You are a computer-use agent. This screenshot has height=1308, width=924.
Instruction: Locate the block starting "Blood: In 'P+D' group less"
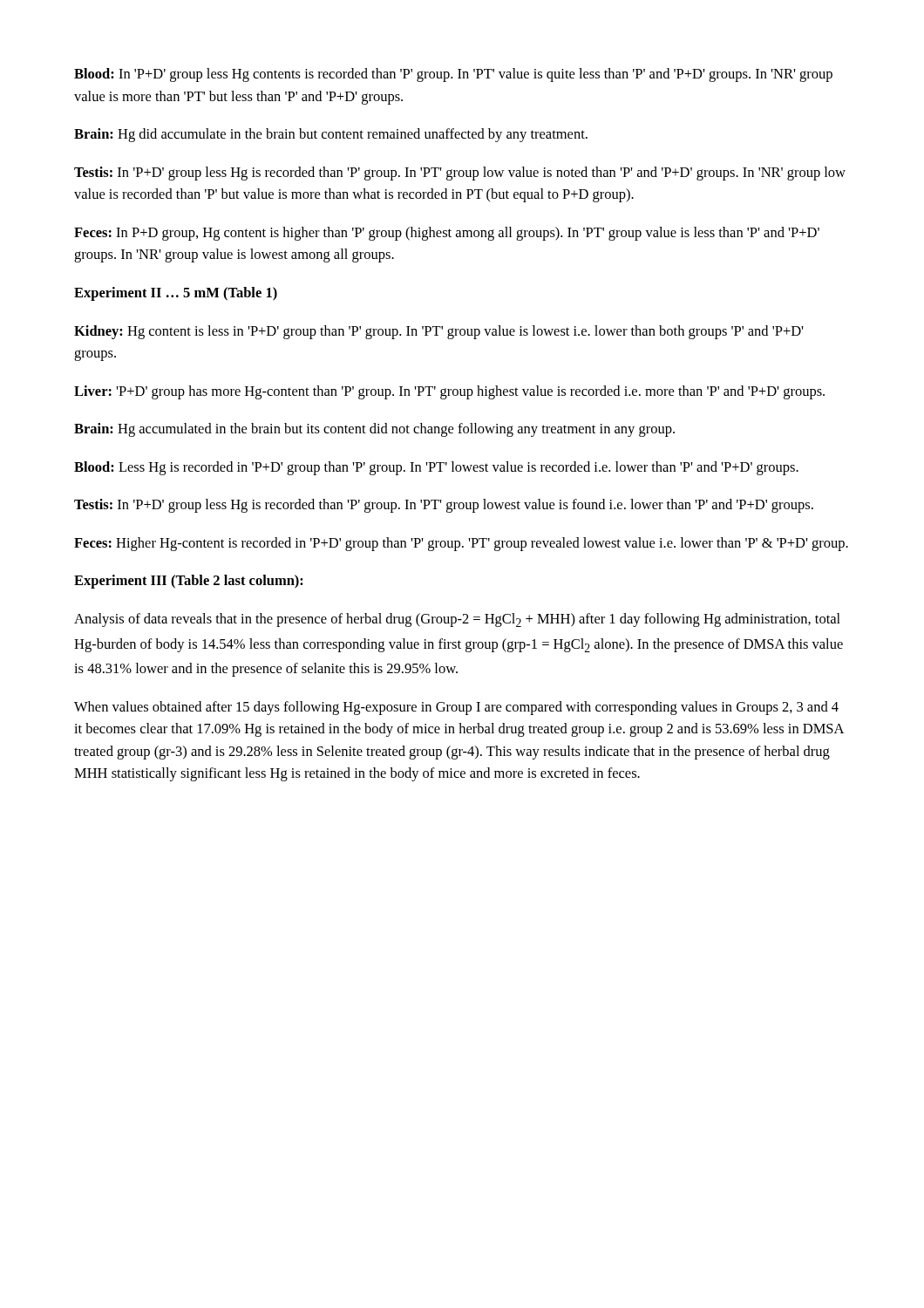coord(453,85)
